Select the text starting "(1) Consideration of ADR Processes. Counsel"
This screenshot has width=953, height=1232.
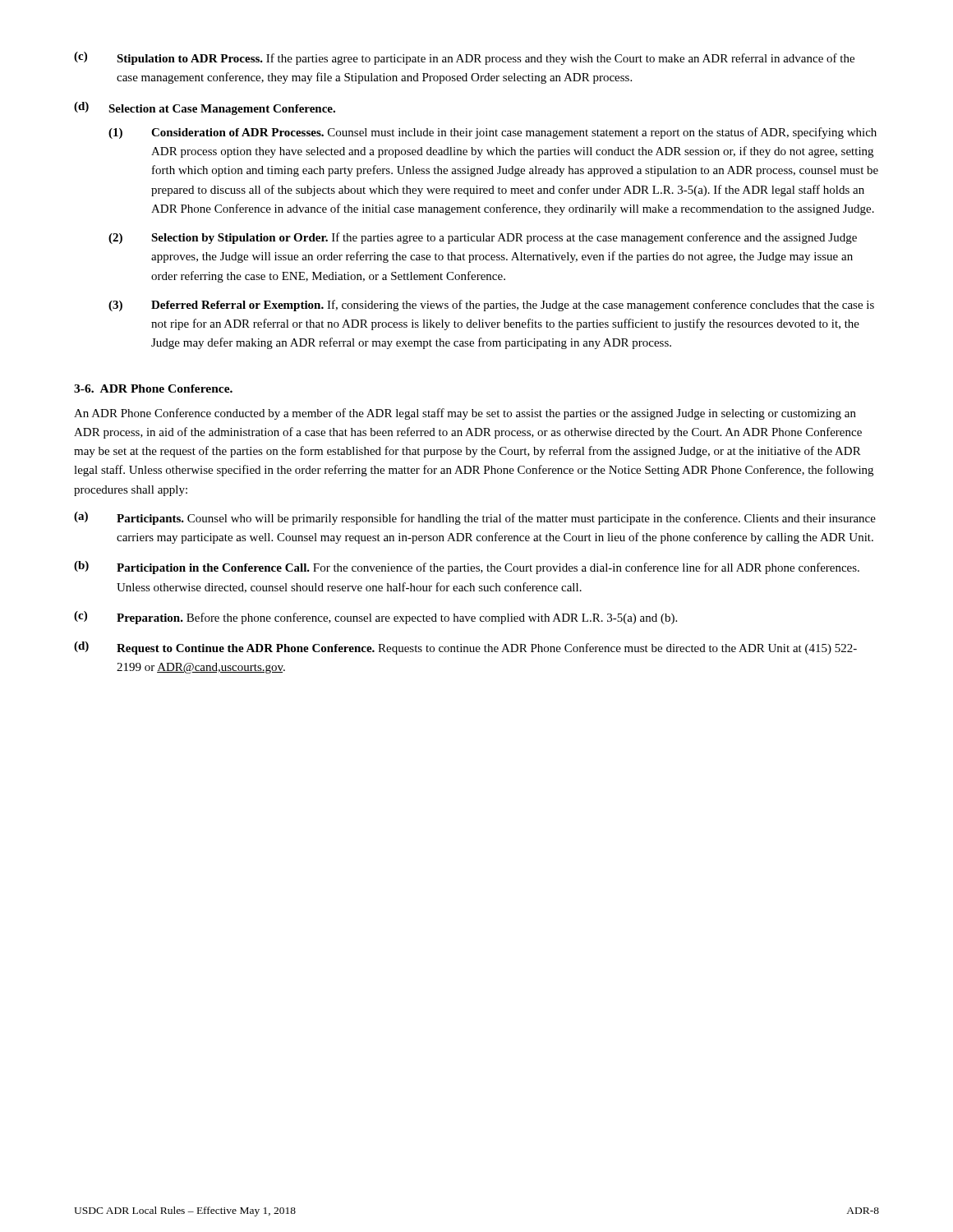pos(494,171)
